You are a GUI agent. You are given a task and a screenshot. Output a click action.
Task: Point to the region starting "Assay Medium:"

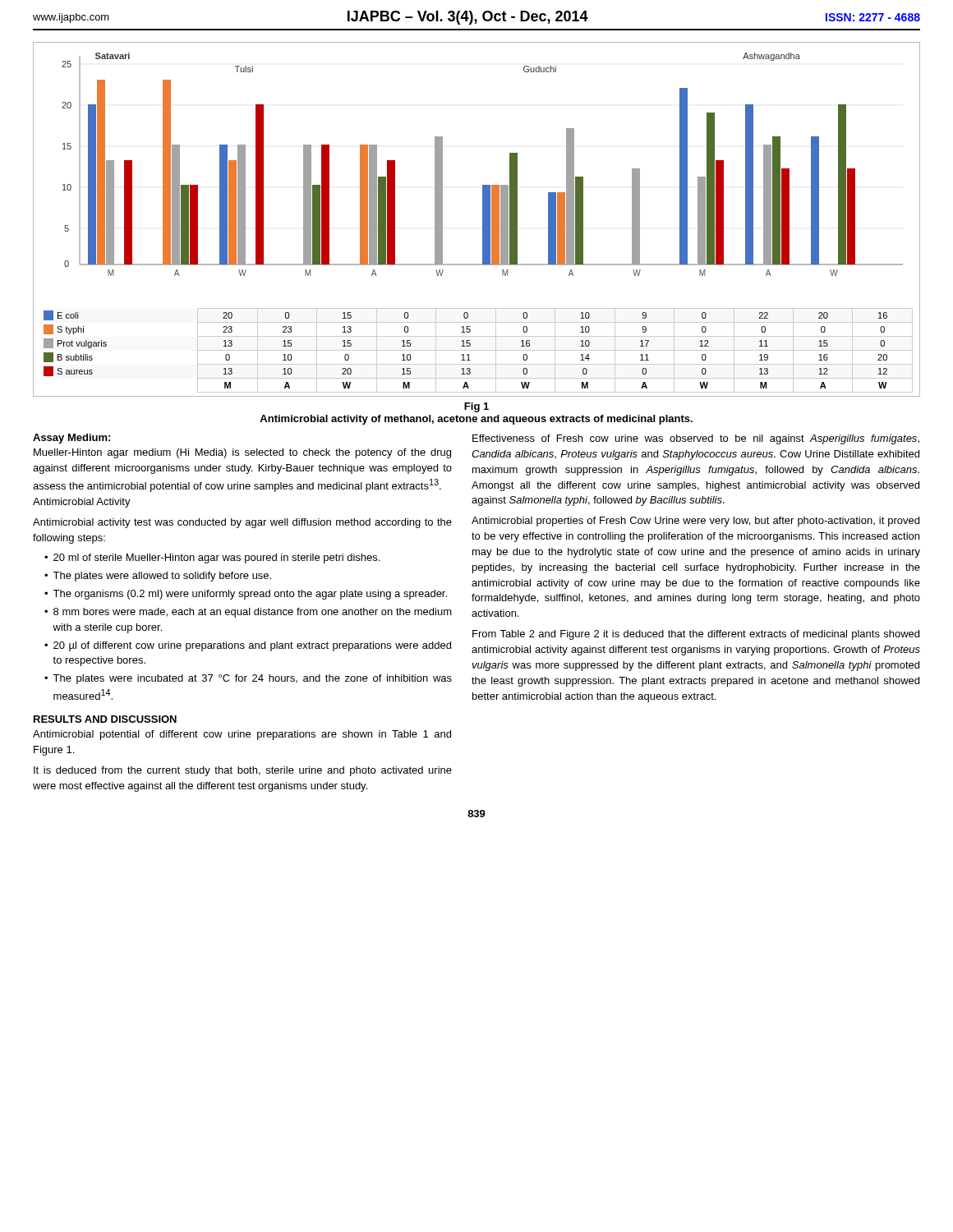(x=72, y=437)
